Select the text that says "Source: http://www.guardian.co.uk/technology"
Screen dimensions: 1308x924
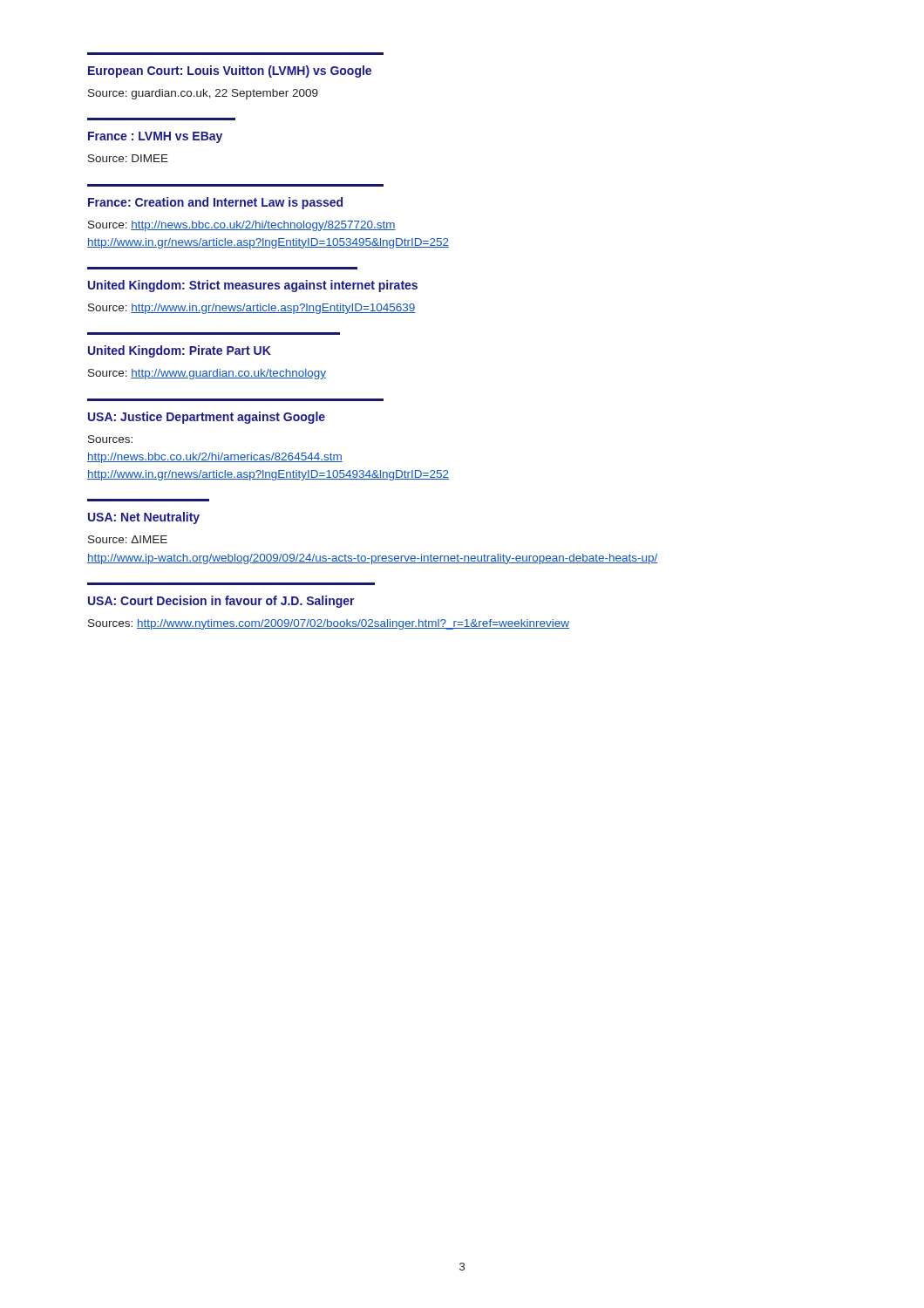pos(207,373)
